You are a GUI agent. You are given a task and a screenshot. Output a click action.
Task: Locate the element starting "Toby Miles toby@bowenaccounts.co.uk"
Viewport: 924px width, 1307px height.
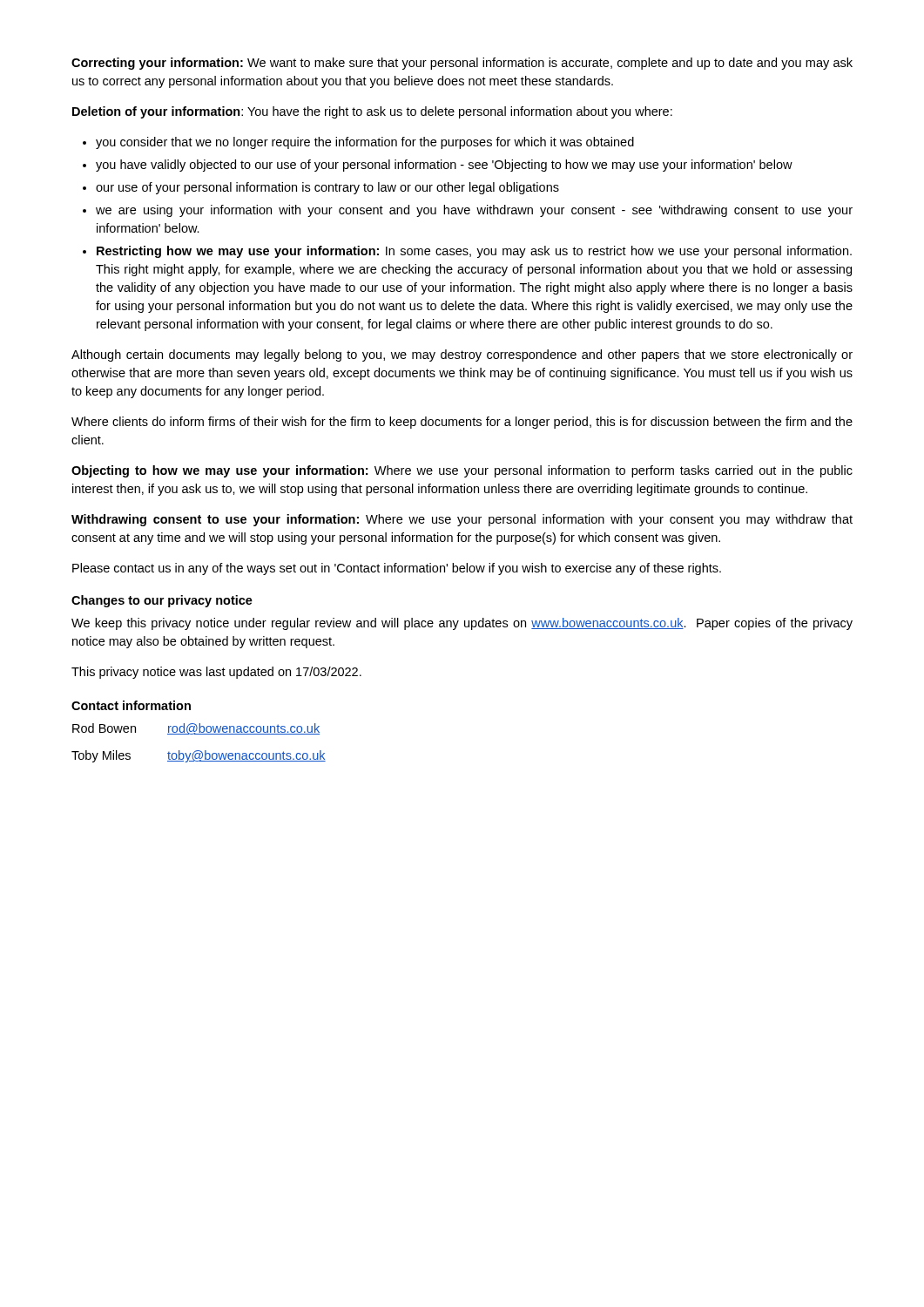click(x=199, y=756)
